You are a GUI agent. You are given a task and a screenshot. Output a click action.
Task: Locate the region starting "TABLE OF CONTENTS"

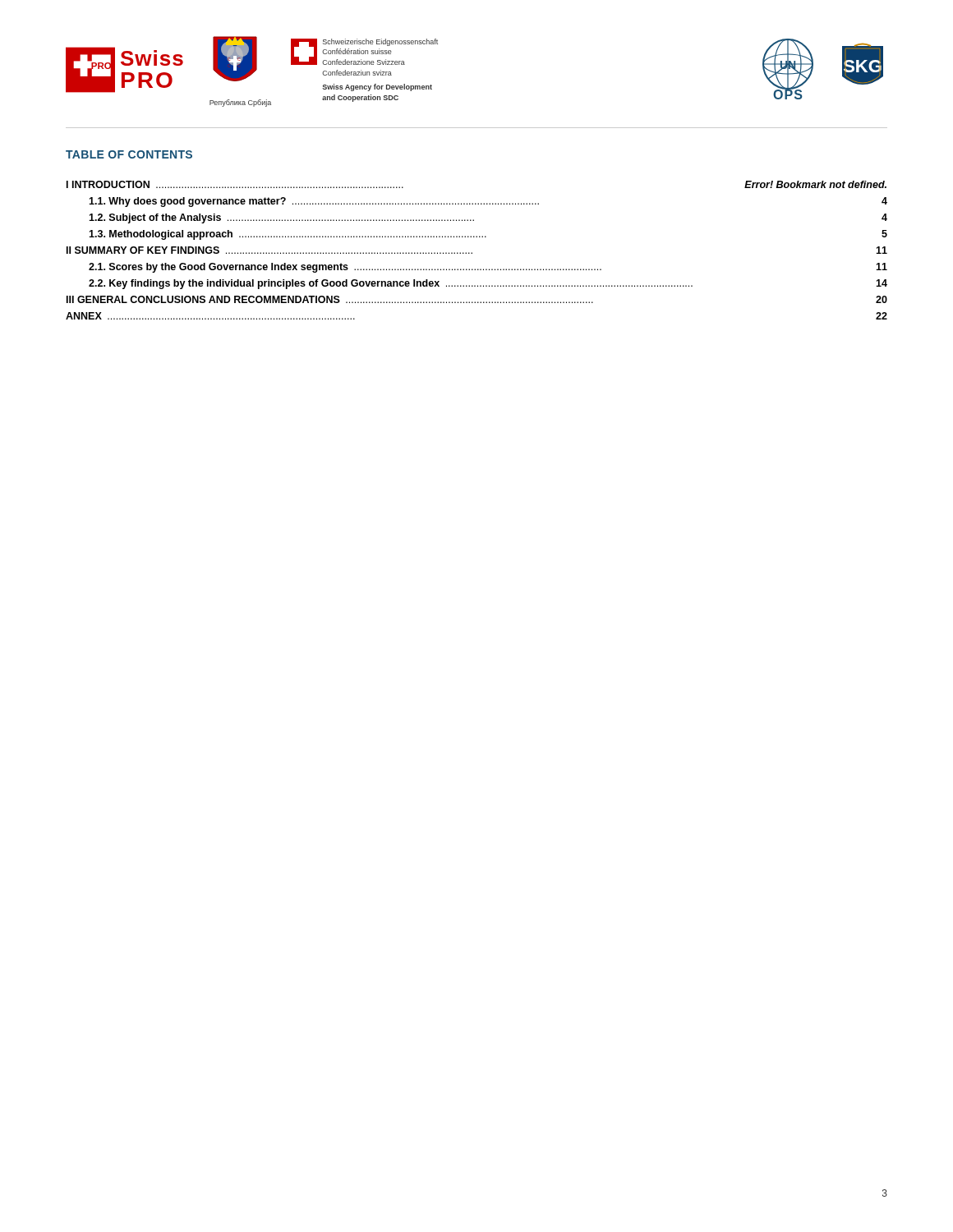[129, 154]
